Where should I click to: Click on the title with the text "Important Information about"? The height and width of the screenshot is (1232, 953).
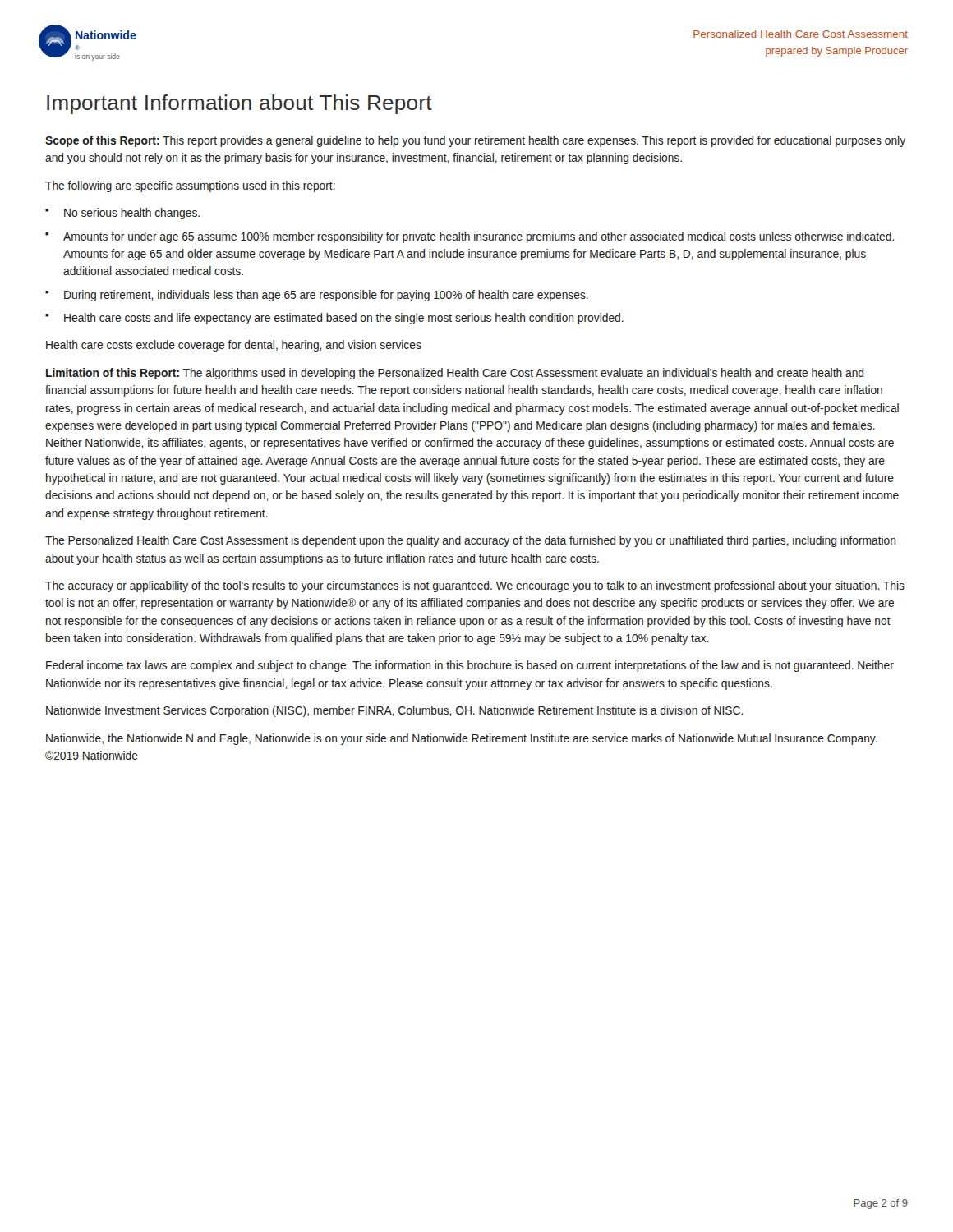pyautogui.click(x=239, y=103)
